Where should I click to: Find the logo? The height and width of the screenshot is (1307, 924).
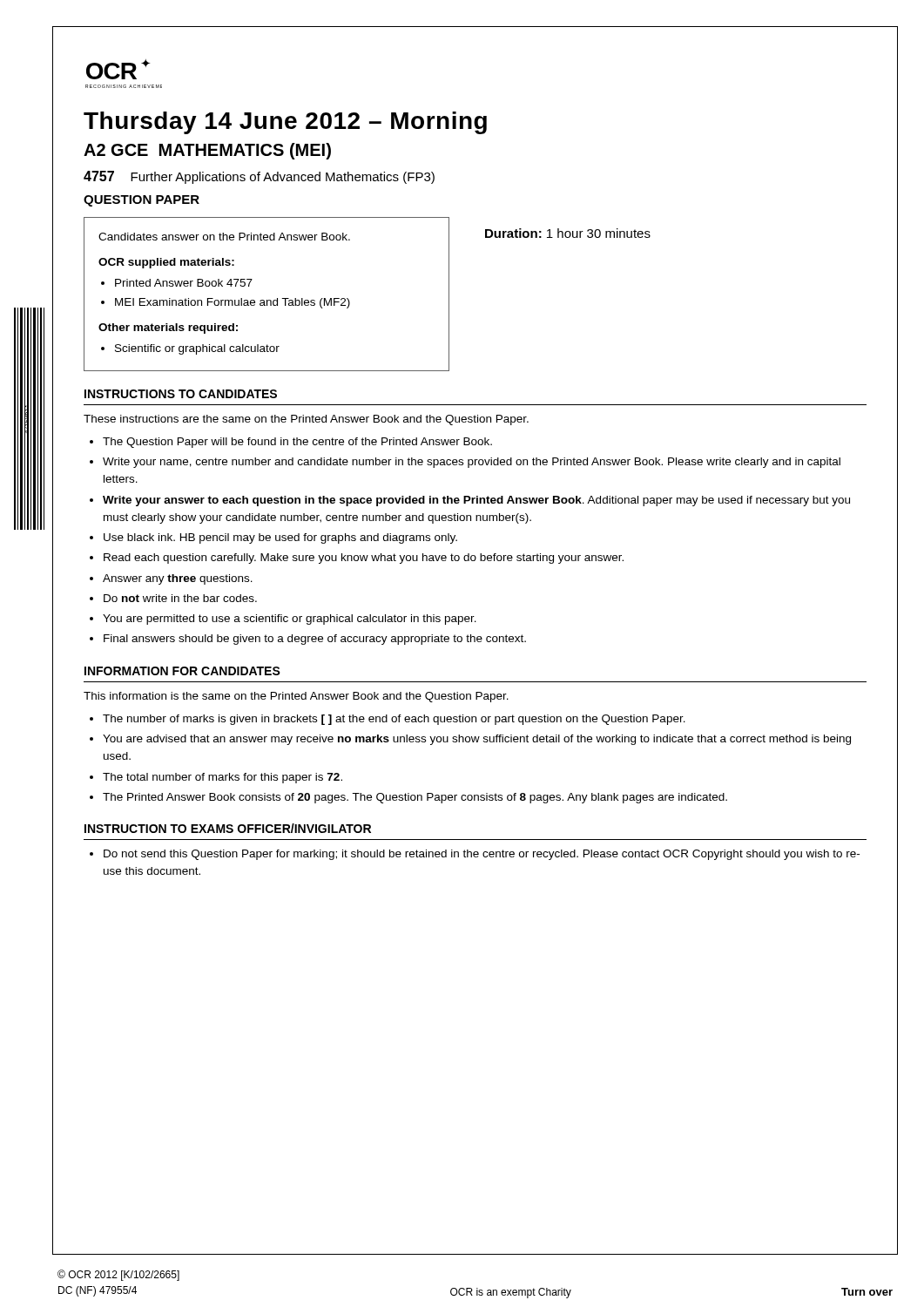[x=475, y=74]
